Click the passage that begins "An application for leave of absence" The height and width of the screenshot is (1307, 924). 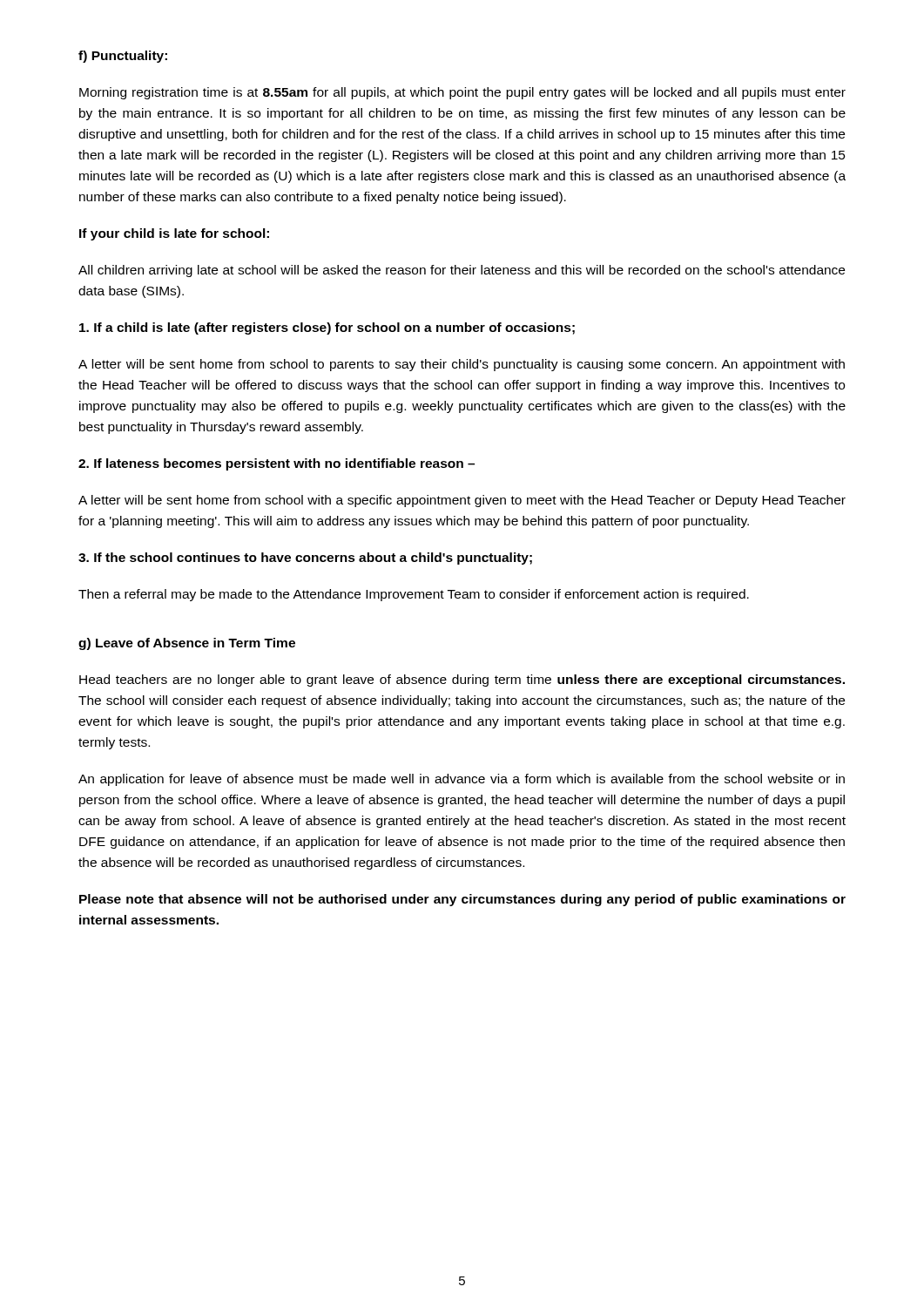pyautogui.click(x=462, y=821)
